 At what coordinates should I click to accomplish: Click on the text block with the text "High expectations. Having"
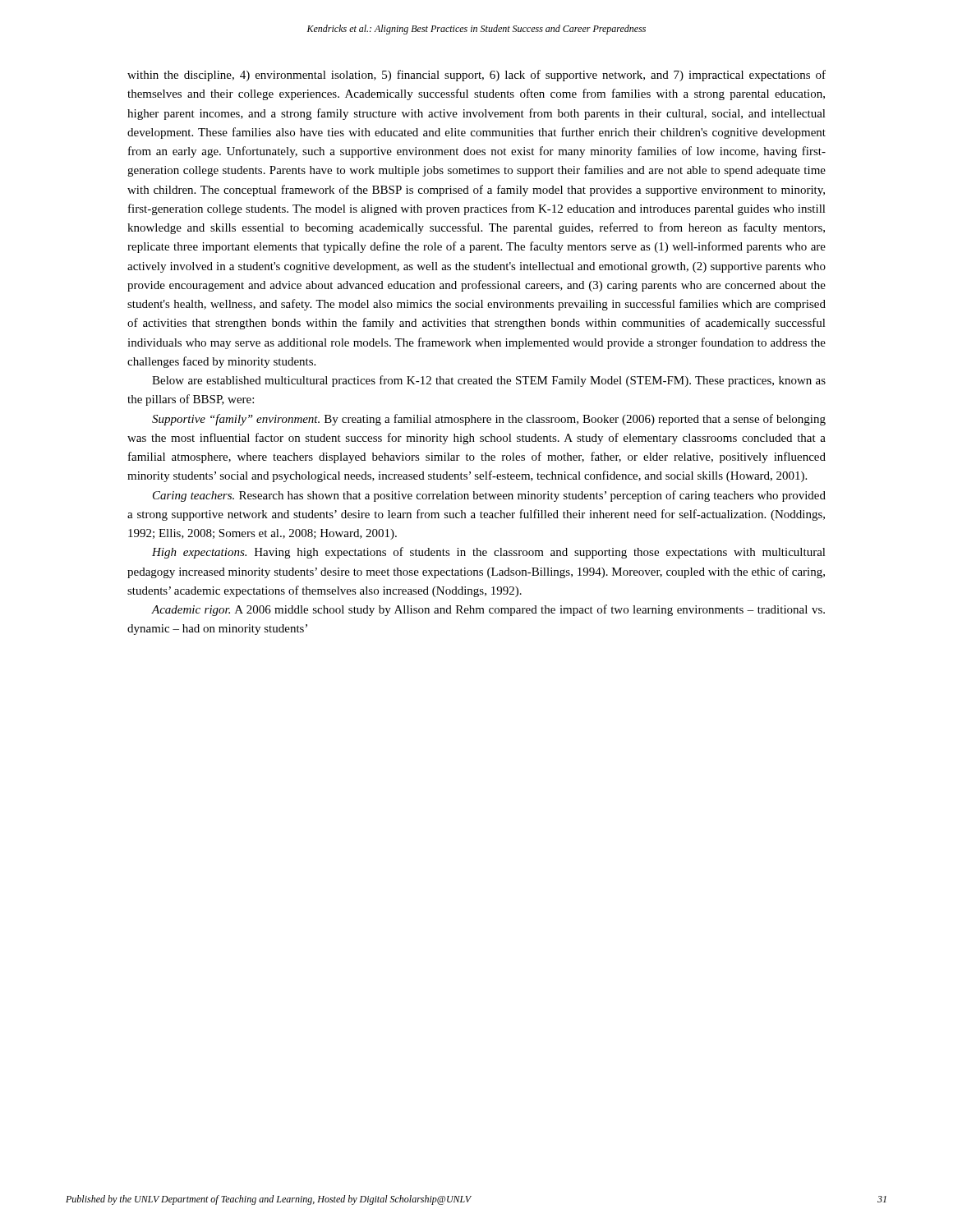pos(476,572)
